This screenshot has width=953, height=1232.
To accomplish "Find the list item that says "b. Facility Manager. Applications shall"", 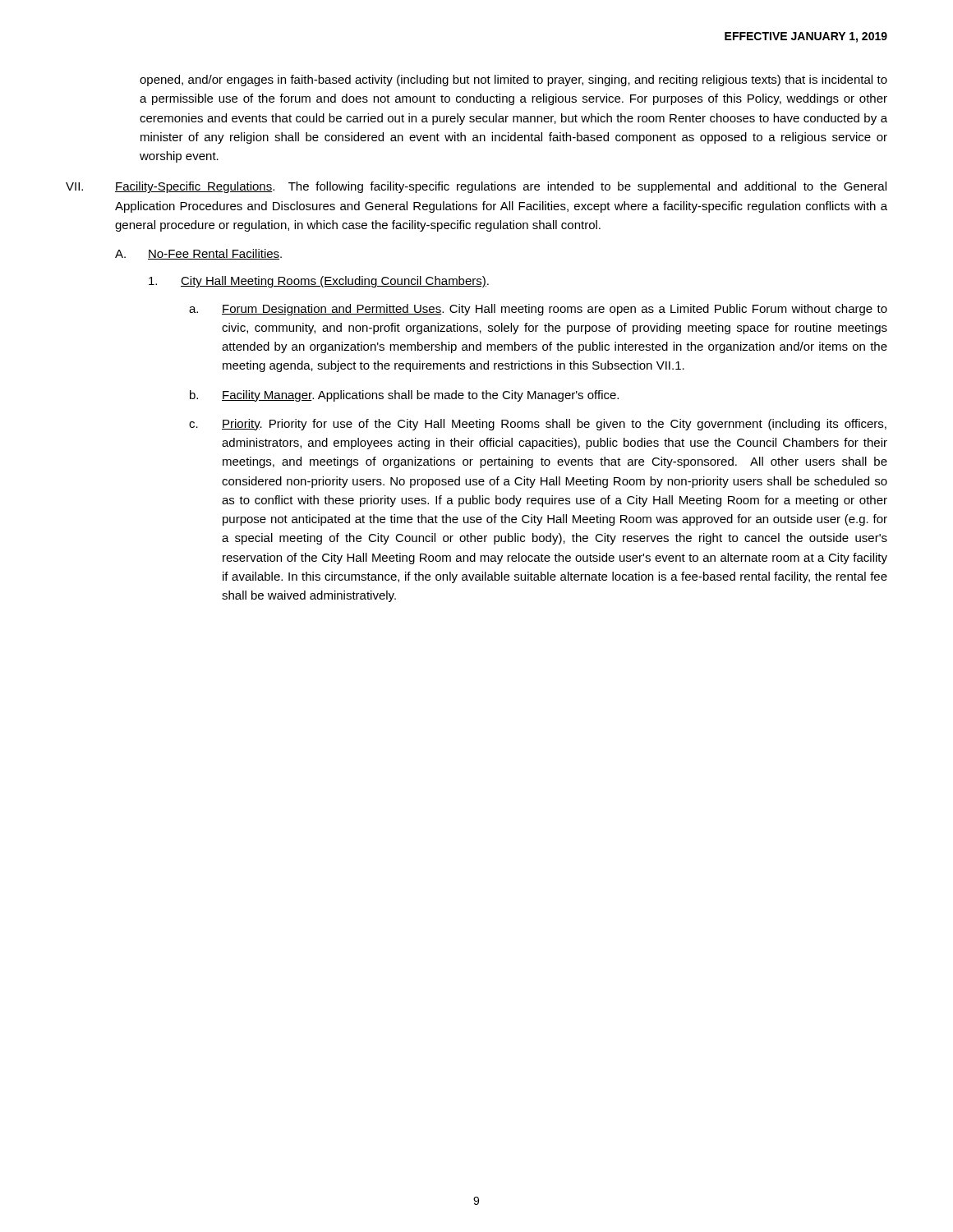I will pyautogui.click(x=538, y=394).
